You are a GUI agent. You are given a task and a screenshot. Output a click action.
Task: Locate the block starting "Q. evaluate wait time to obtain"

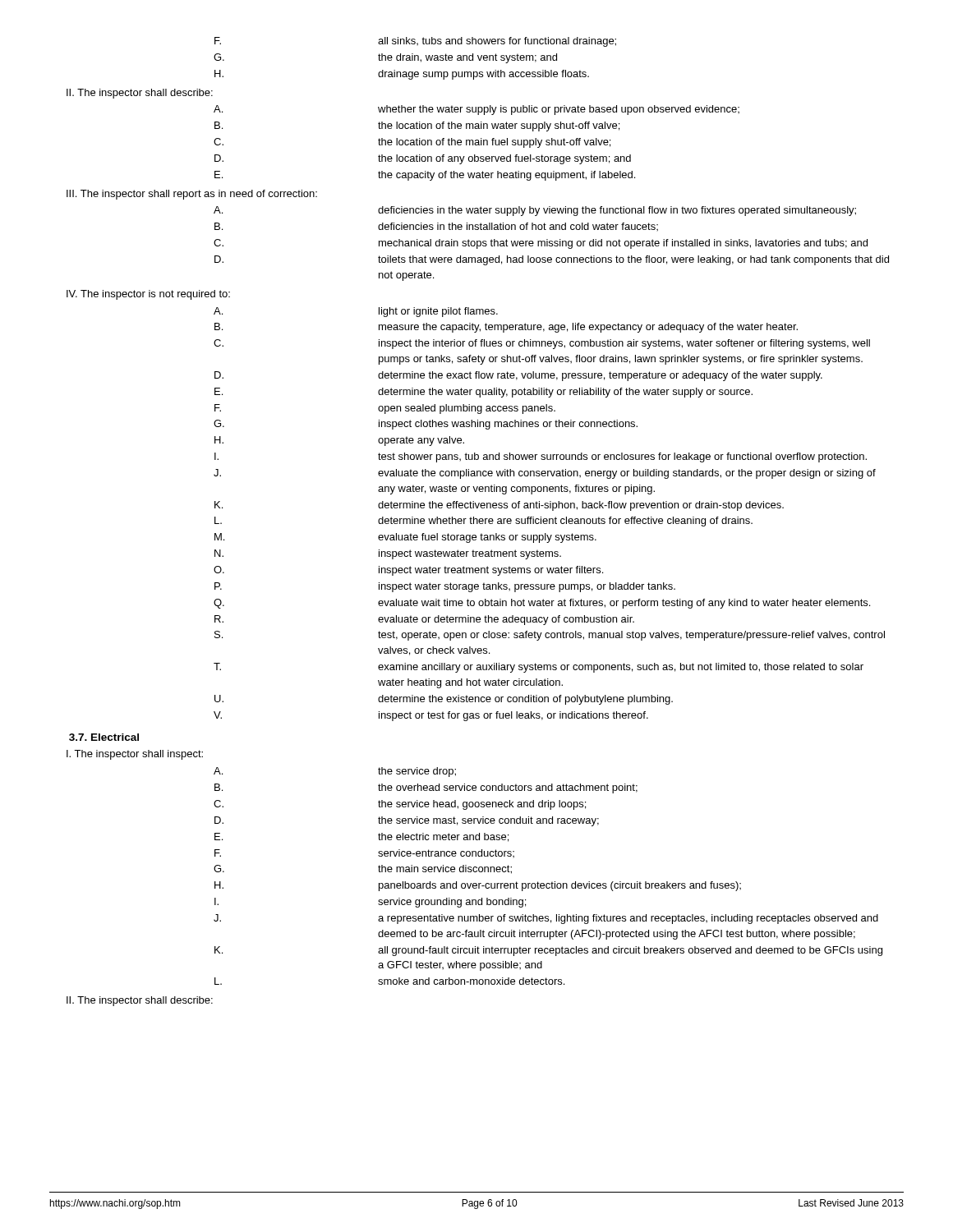(x=485, y=603)
